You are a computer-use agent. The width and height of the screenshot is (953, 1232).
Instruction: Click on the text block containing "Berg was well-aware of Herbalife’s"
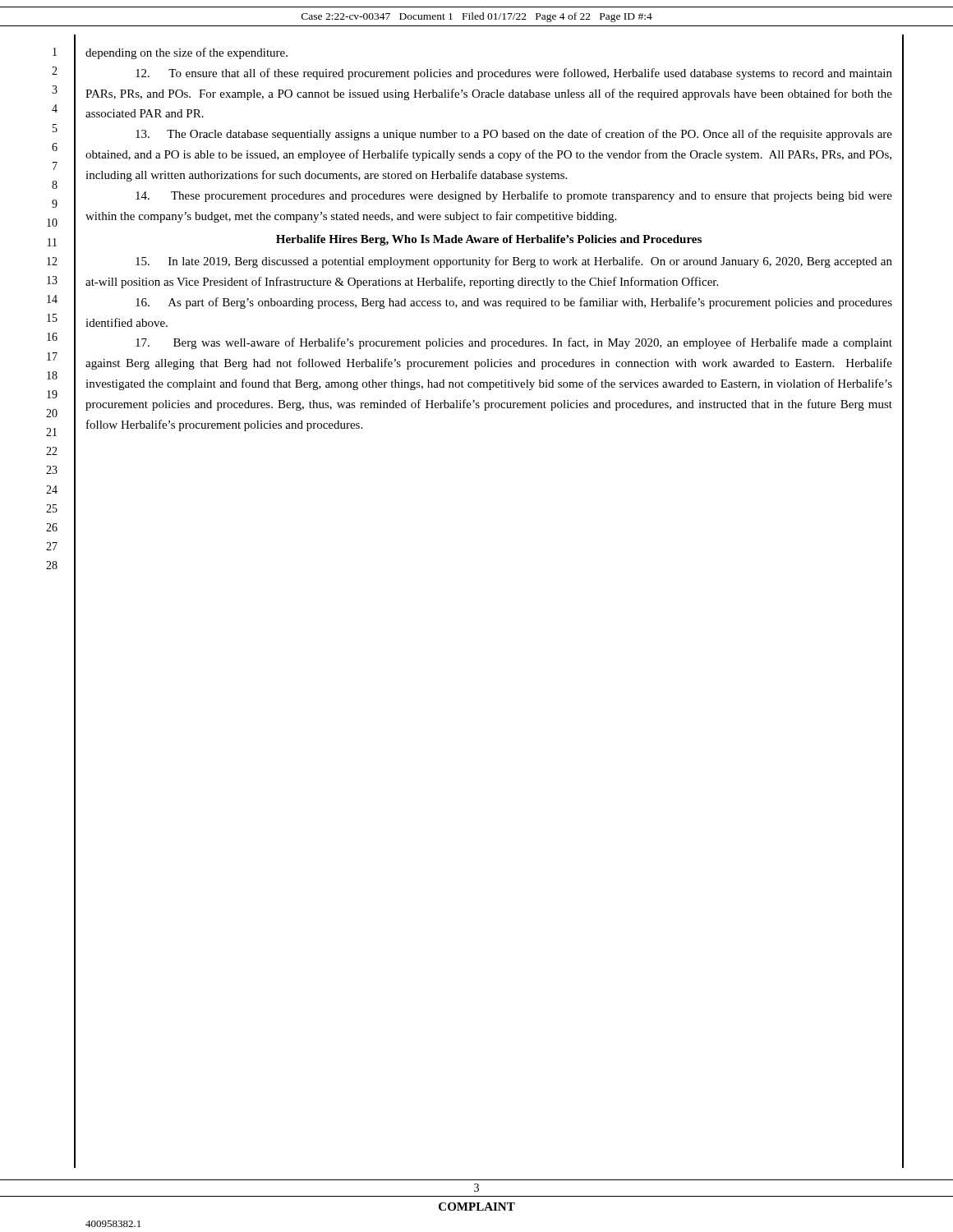tap(489, 384)
